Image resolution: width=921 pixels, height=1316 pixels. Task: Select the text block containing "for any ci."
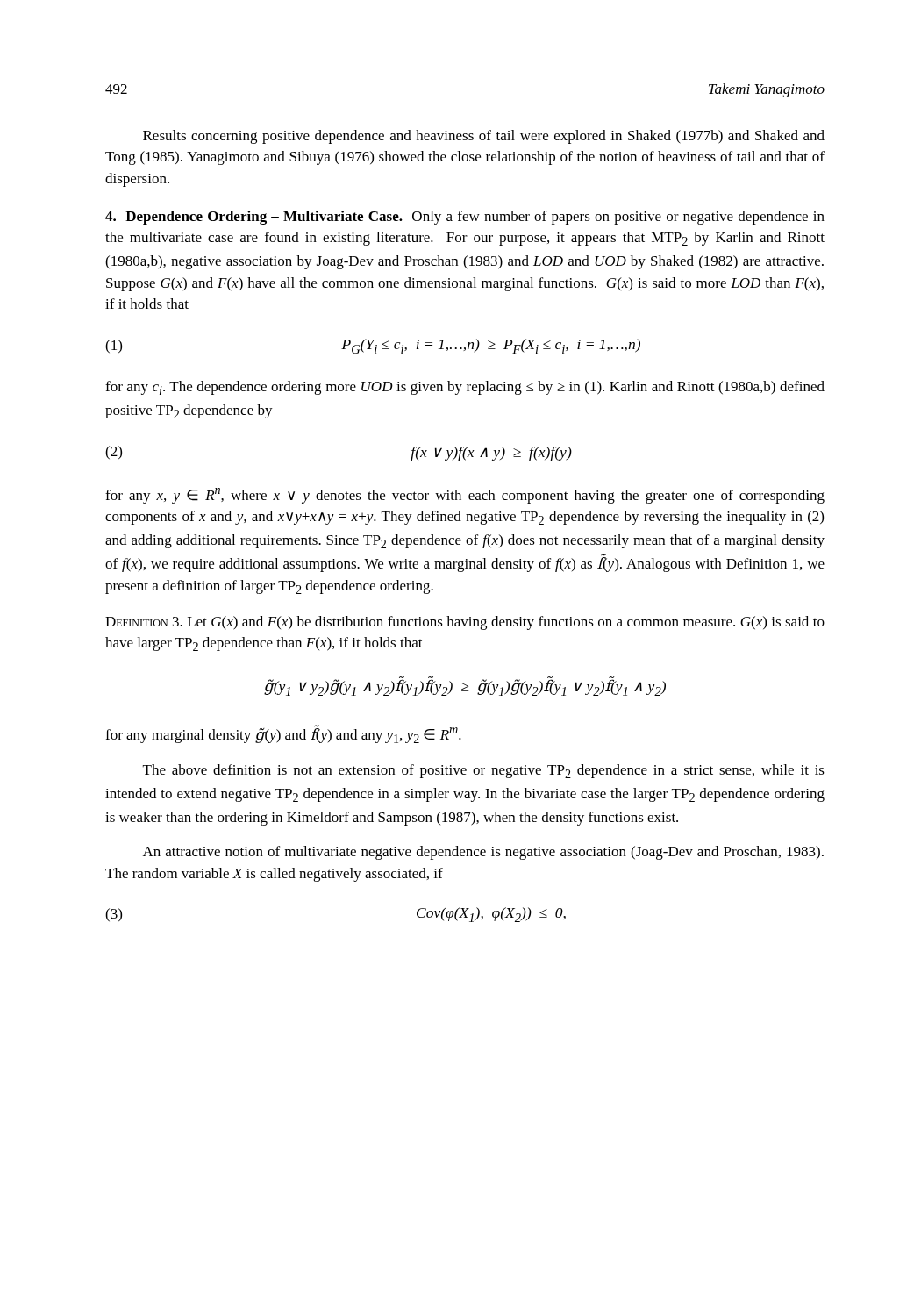click(x=465, y=399)
